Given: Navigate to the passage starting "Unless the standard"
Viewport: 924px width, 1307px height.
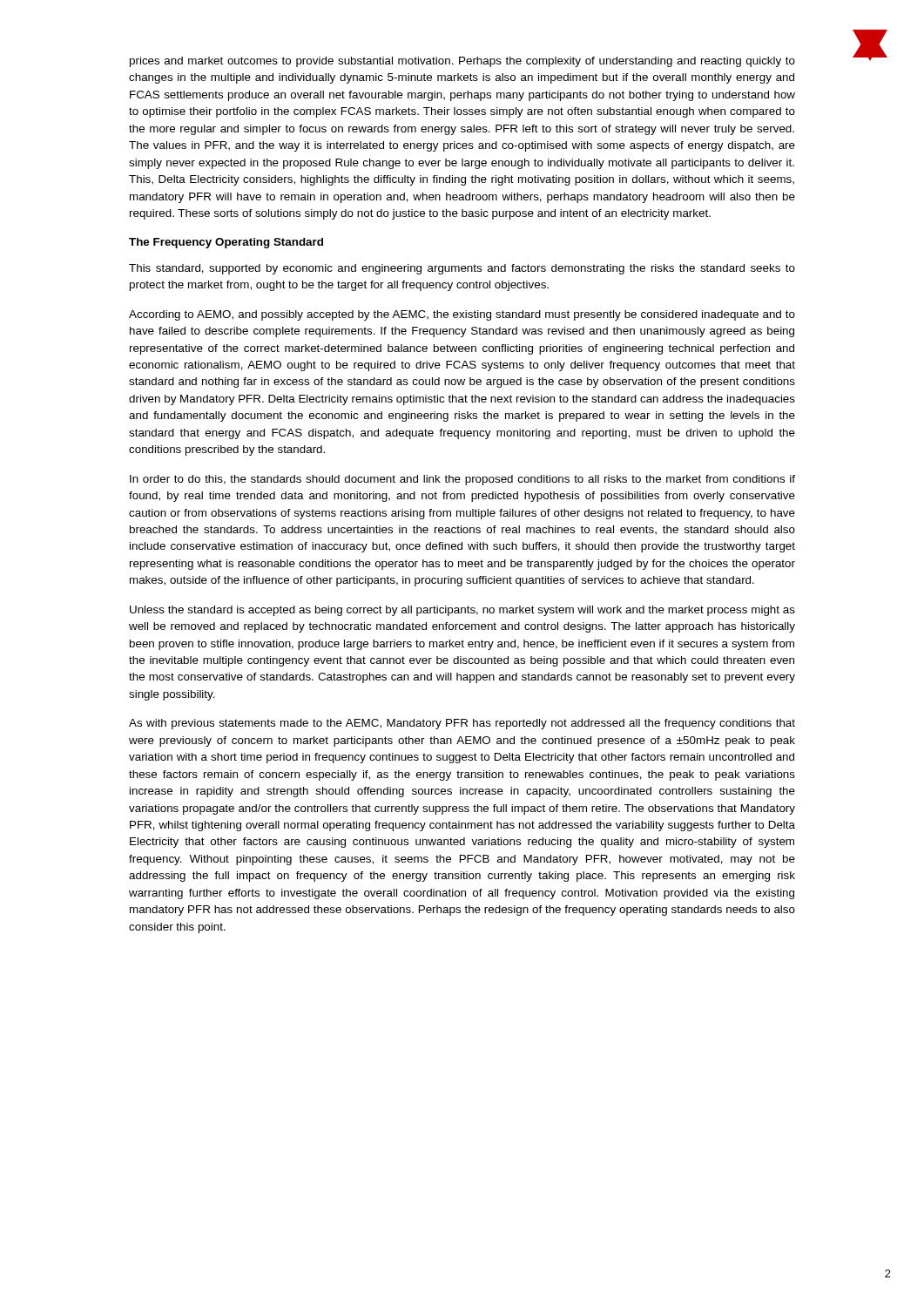Looking at the screenshot, I should tap(462, 652).
